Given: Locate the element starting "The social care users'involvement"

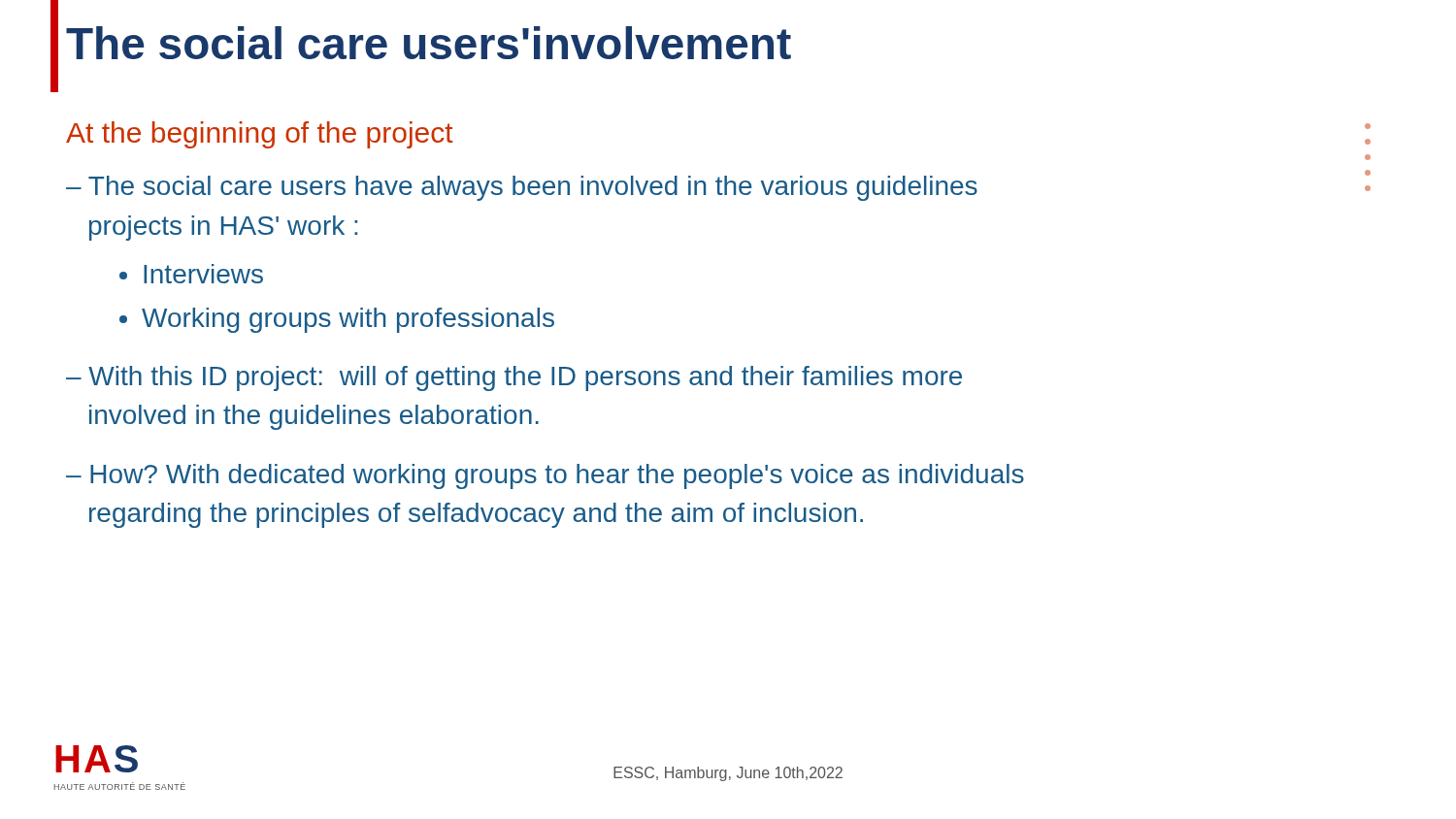Looking at the screenshot, I should pos(736,44).
